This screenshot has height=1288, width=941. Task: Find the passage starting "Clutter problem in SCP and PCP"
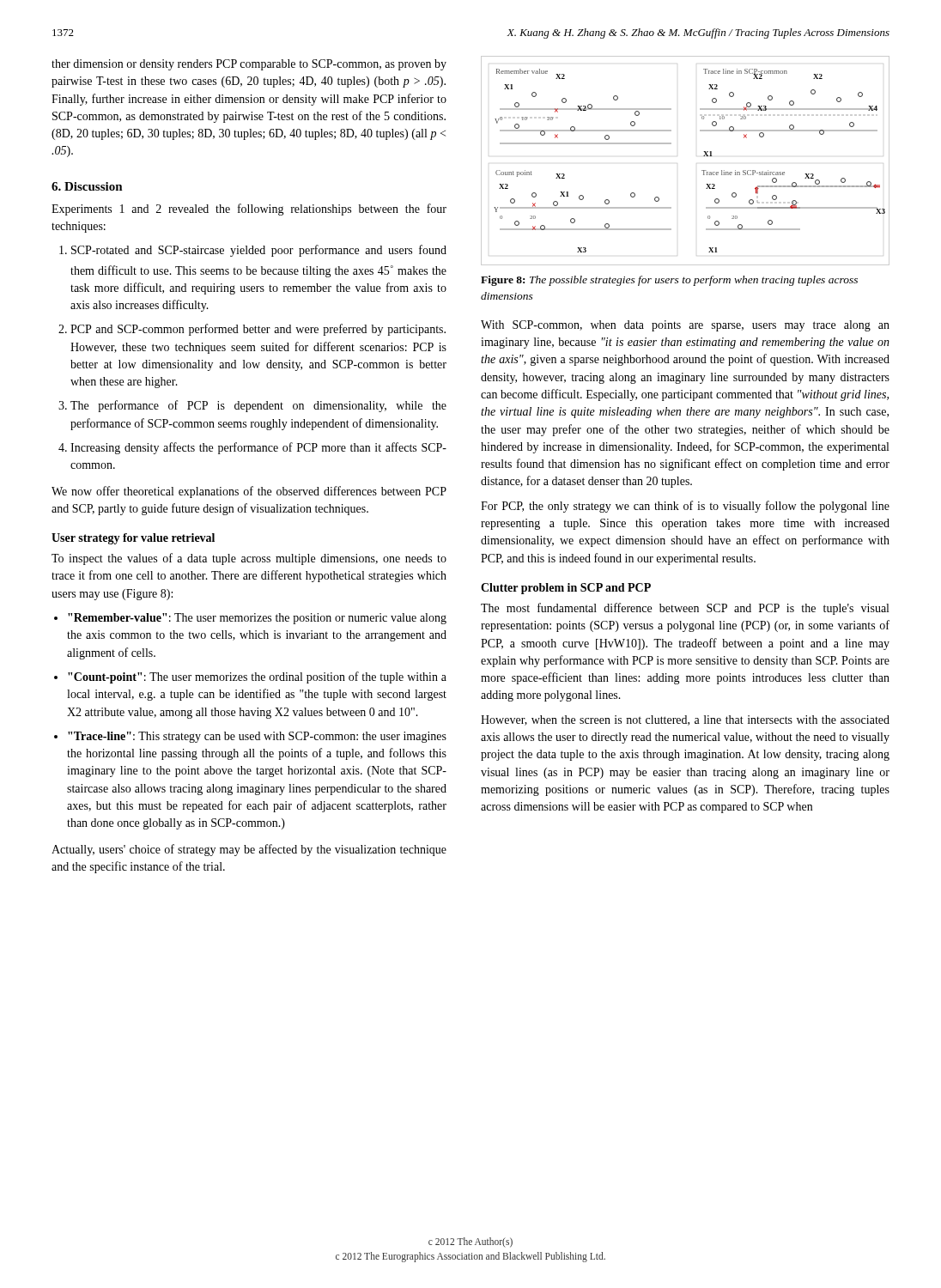point(566,588)
